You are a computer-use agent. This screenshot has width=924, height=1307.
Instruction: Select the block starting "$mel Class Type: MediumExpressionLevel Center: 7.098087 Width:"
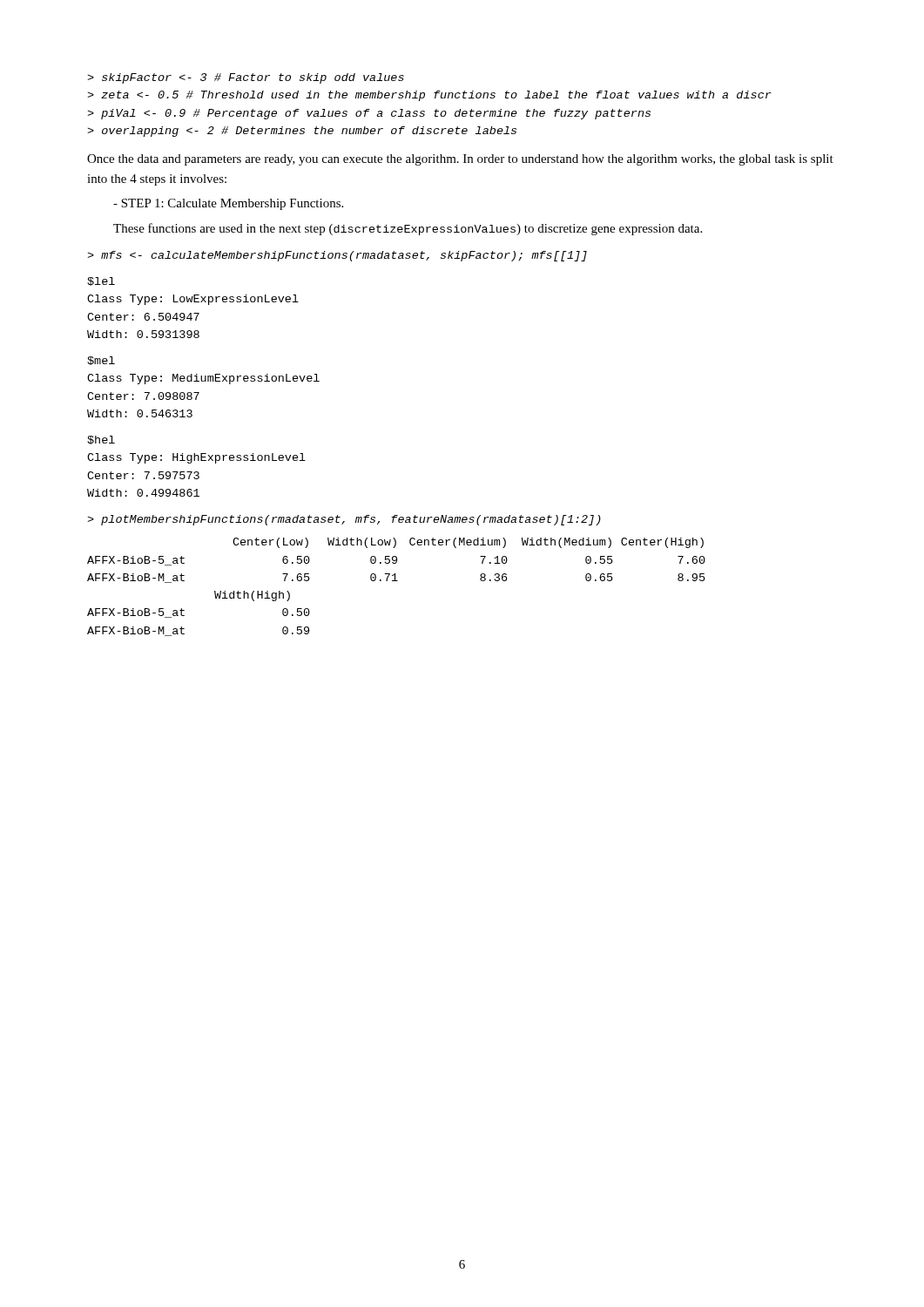point(204,388)
